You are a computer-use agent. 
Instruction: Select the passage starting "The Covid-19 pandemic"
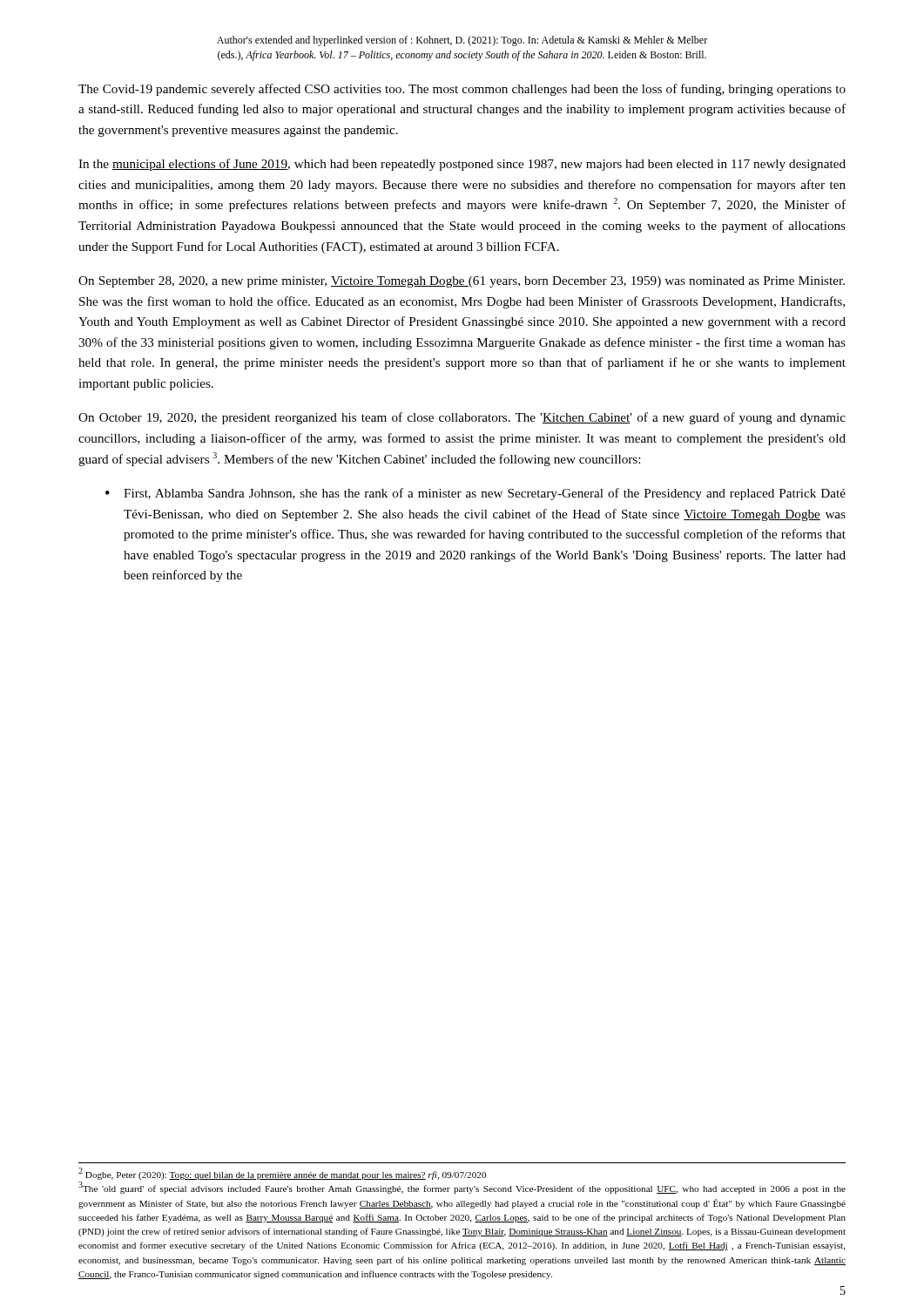pyautogui.click(x=462, y=109)
